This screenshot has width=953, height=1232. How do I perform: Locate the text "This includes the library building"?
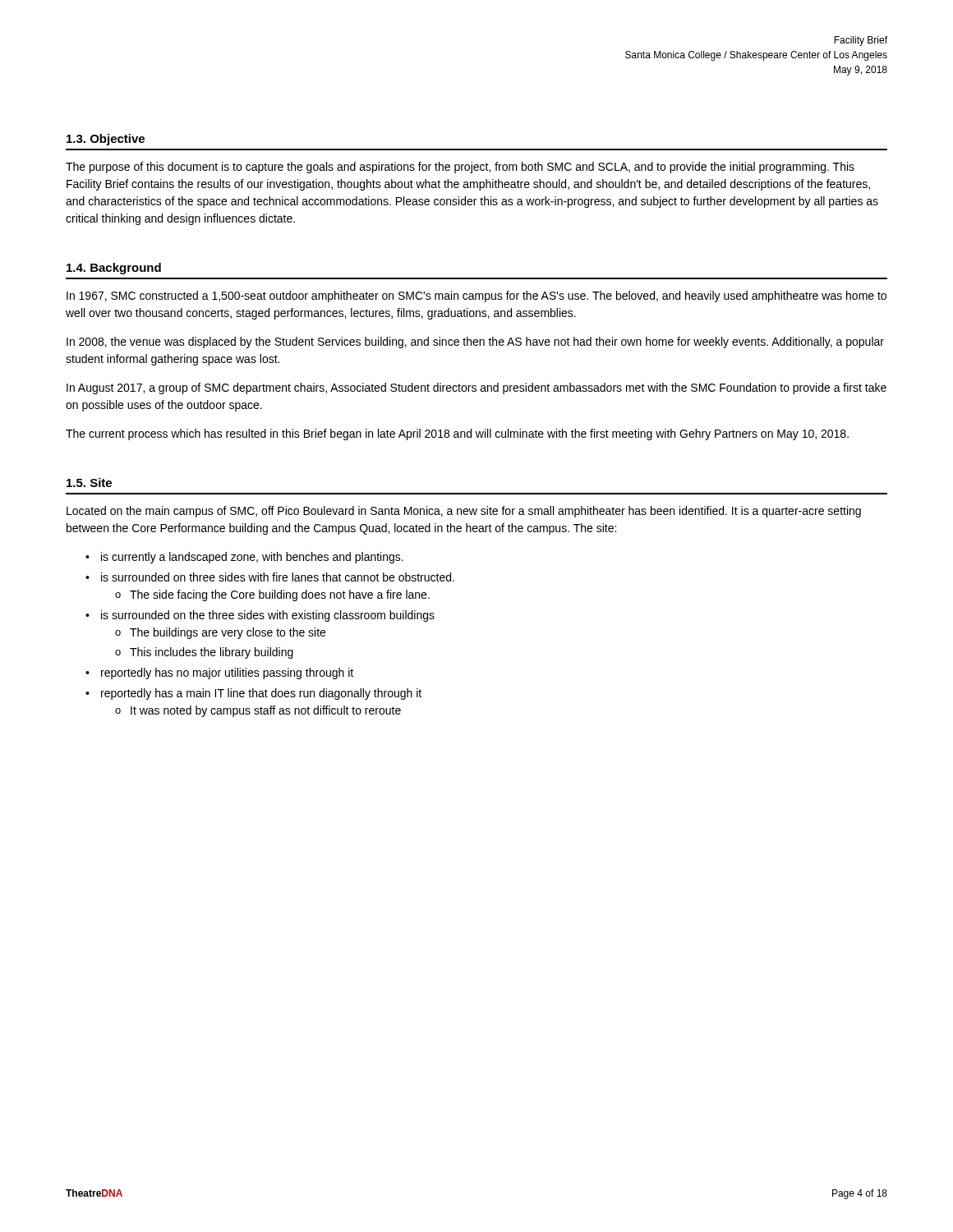[x=212, y=652]
